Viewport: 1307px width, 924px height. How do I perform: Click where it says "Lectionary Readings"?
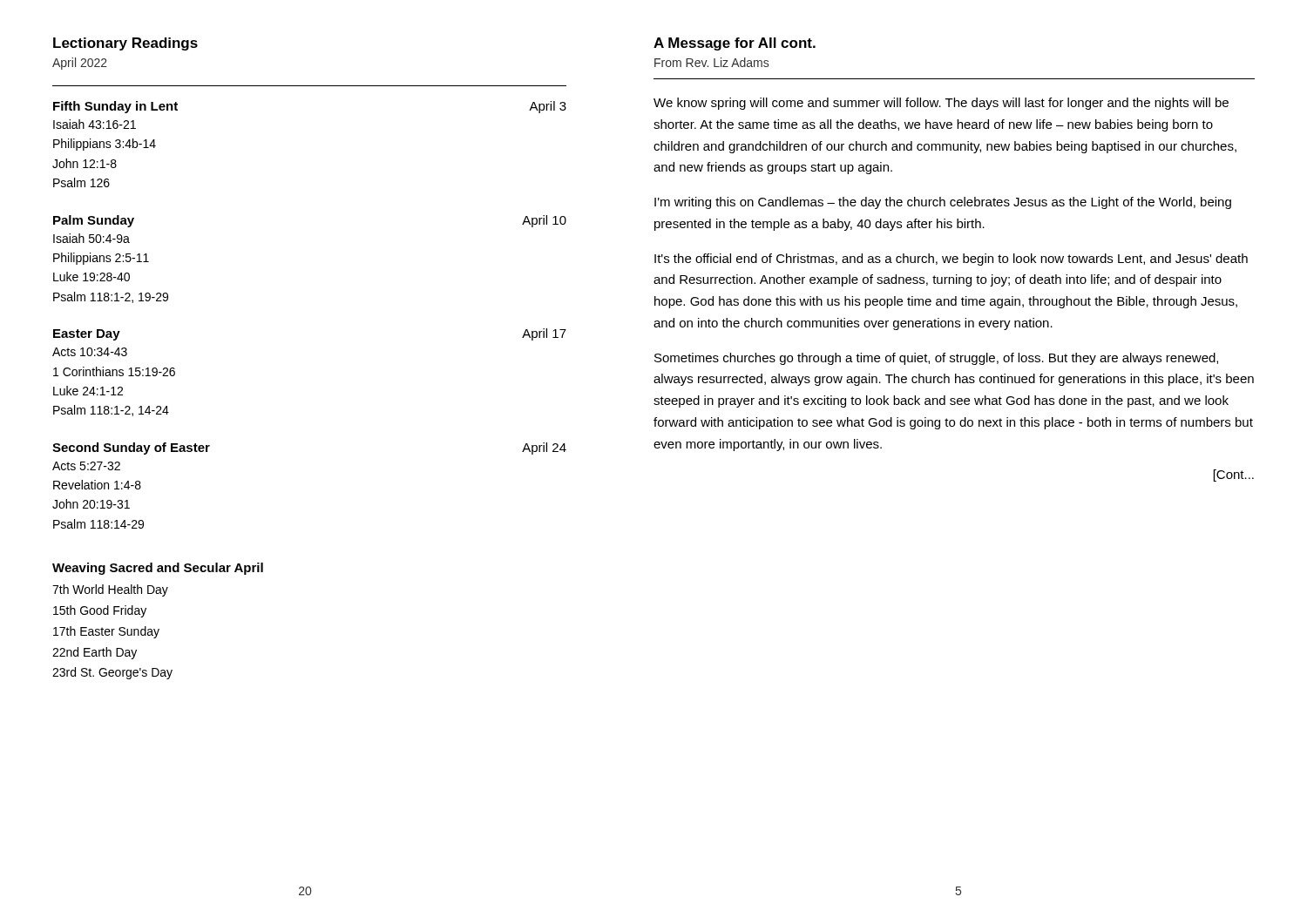pyautogui.click(x=125, y=44)
